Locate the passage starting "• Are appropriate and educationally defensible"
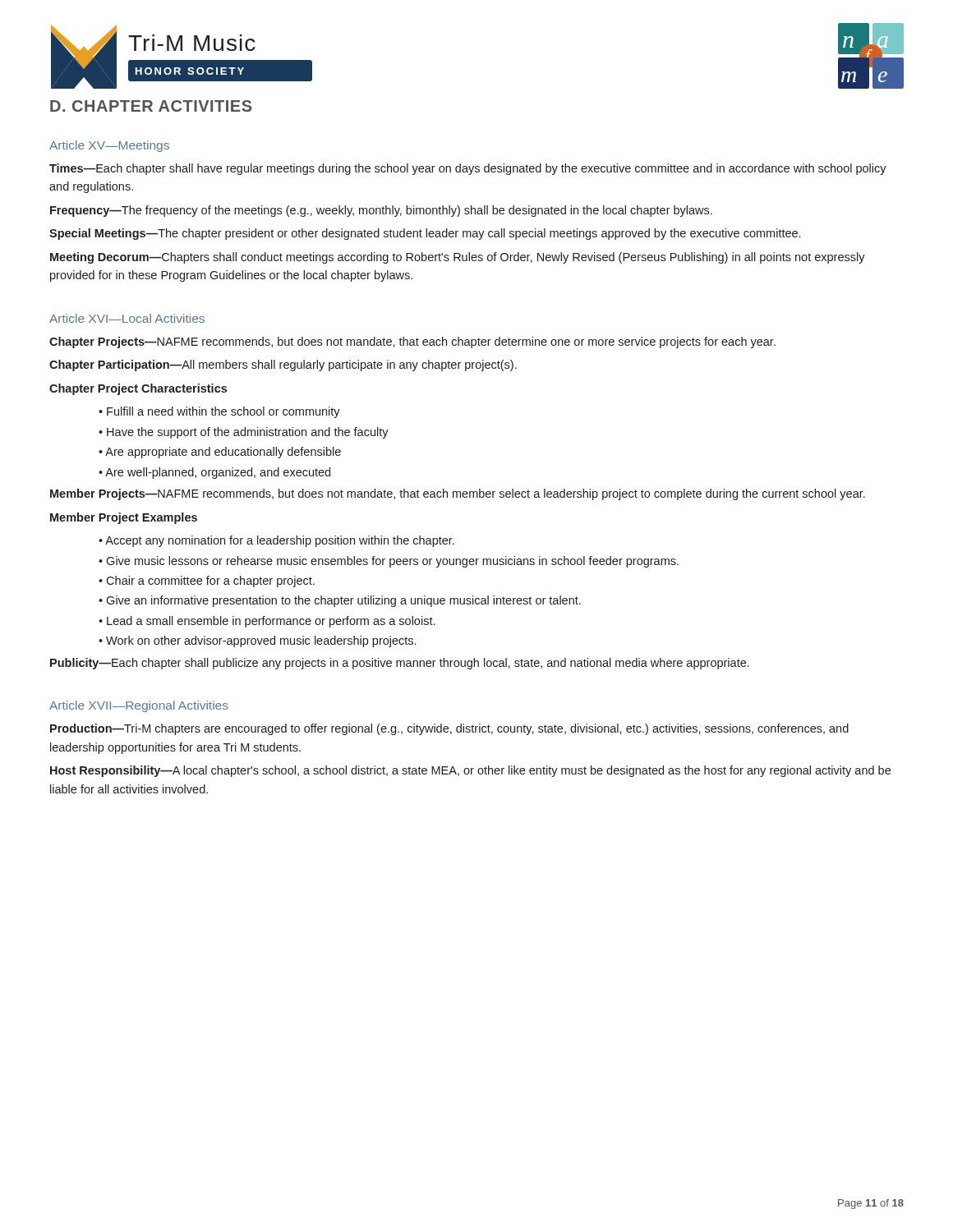Screen dimensions: 1232x953 coord(220,452)
